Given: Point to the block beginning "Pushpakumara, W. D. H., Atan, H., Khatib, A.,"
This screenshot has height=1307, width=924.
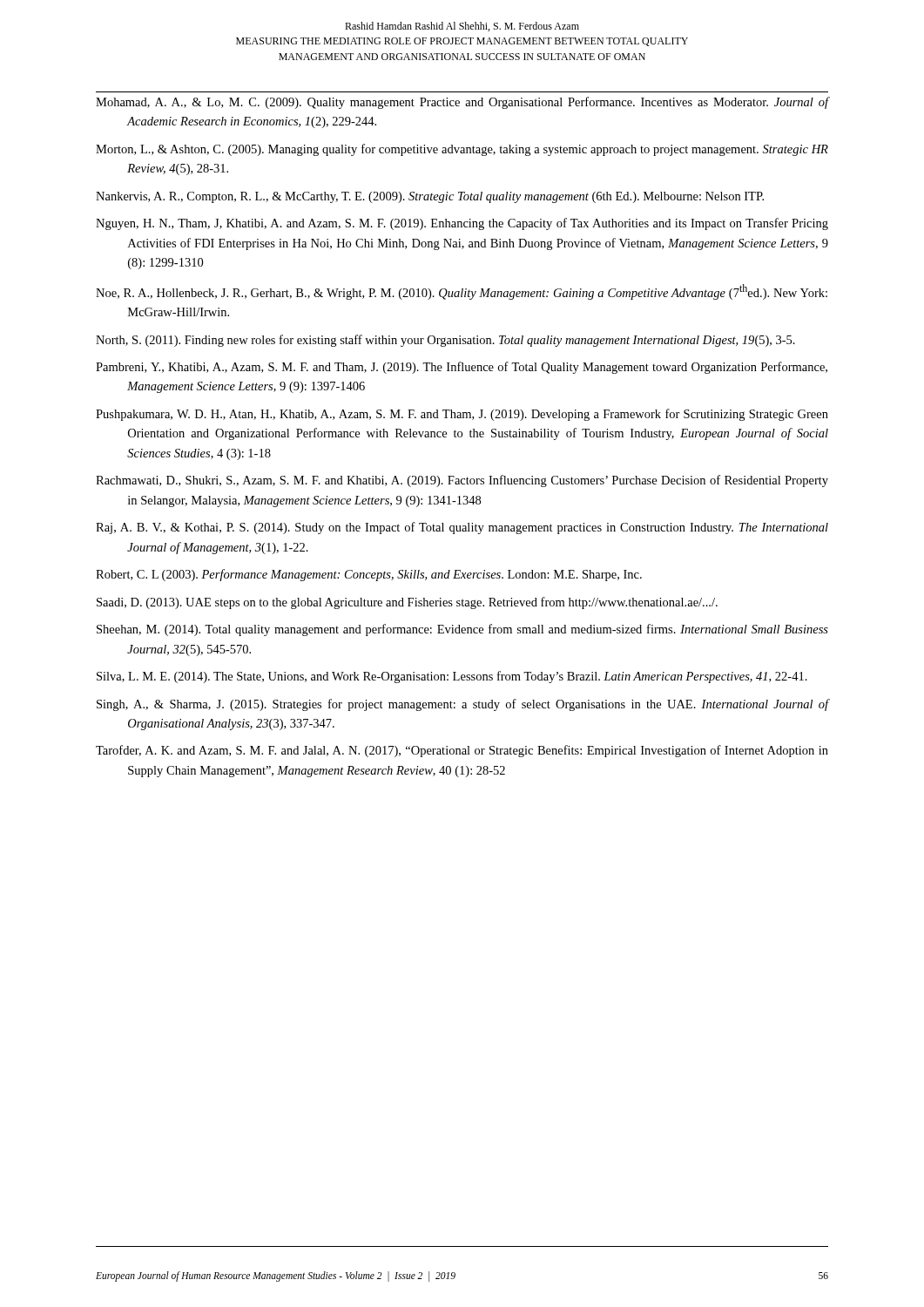Looking at the screenshot, I should (462, 433).
